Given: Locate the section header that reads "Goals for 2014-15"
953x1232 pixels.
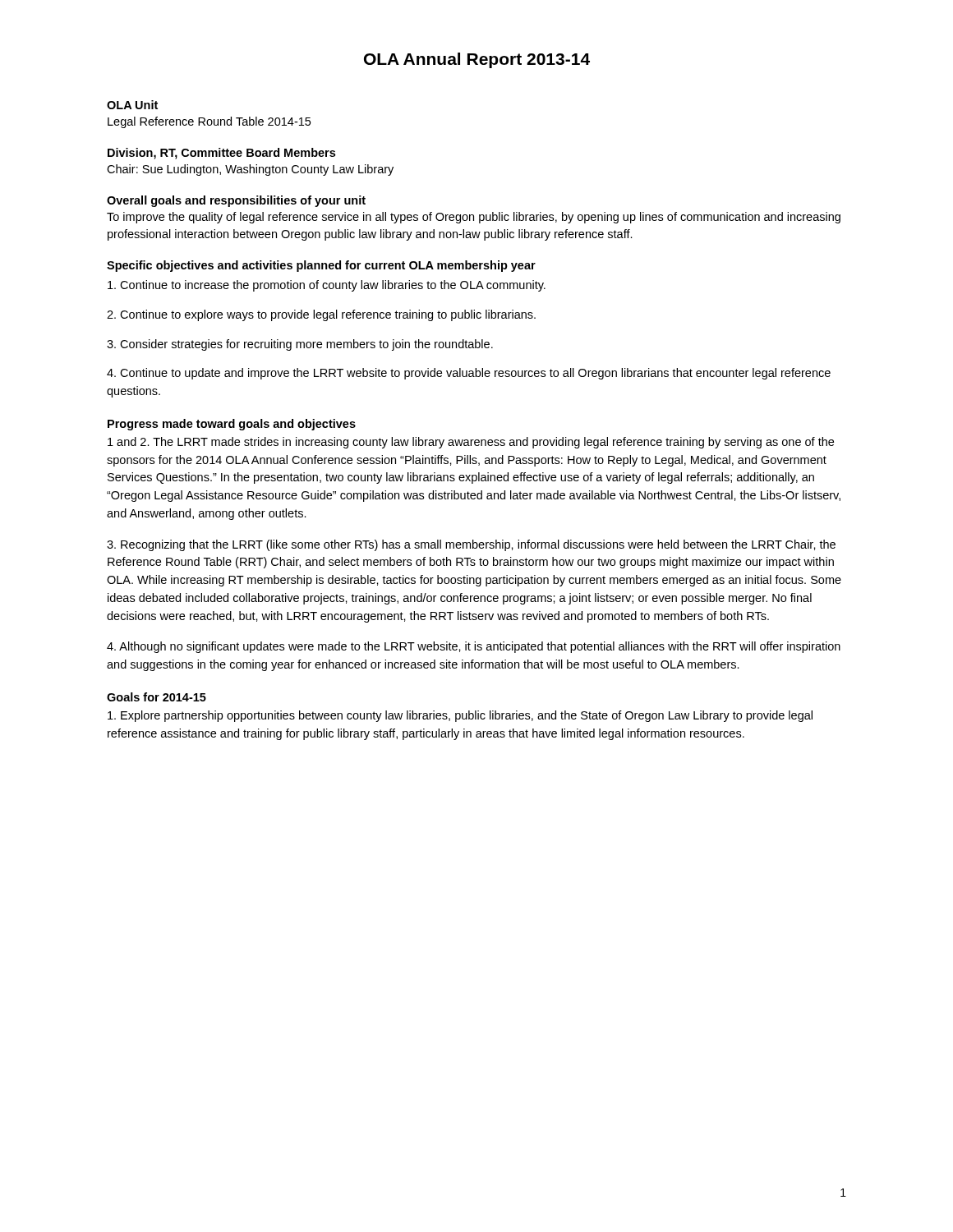Looking at the screenshot, I should 157,697.
